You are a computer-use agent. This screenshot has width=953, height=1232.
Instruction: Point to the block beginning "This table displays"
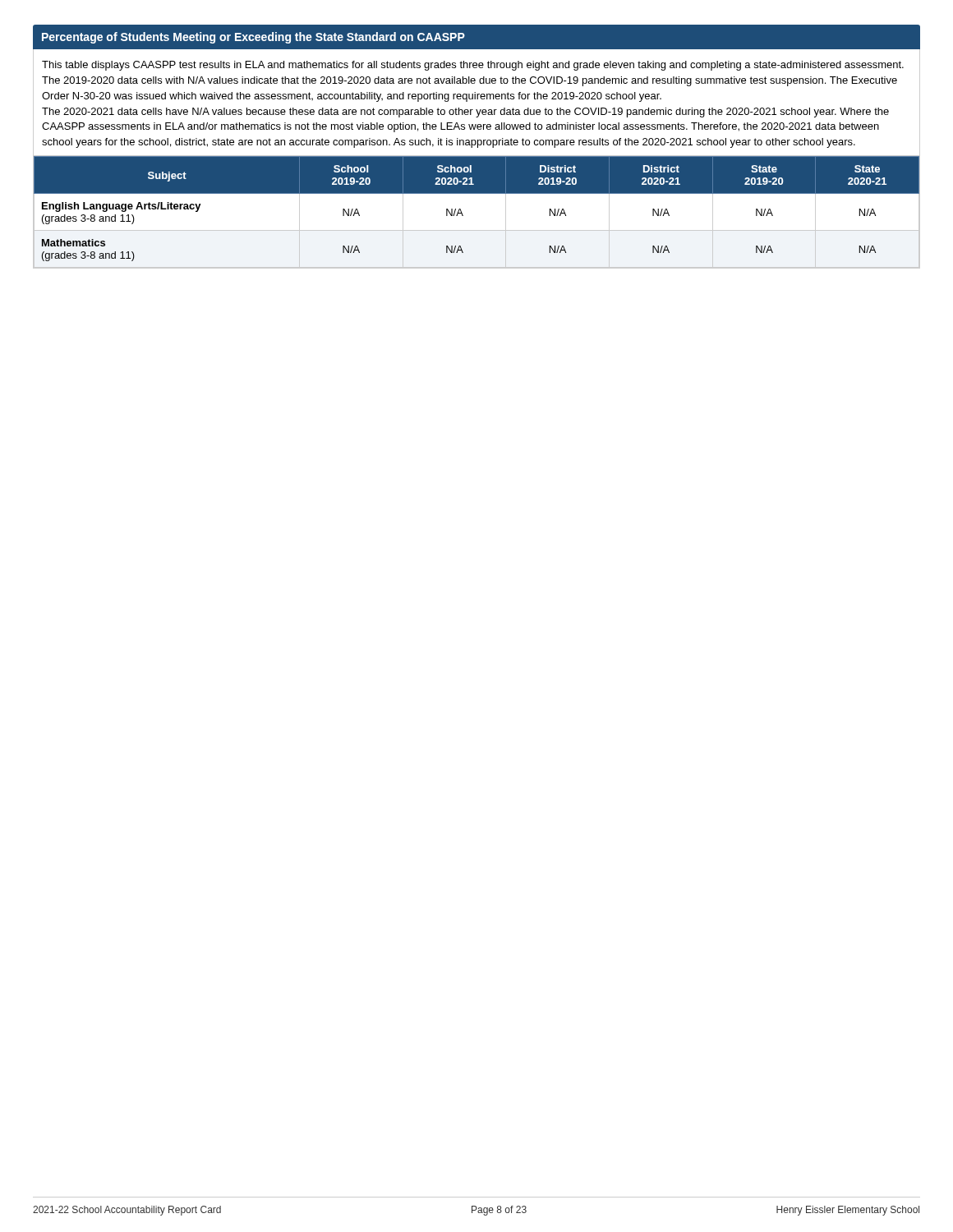(476, 65)
